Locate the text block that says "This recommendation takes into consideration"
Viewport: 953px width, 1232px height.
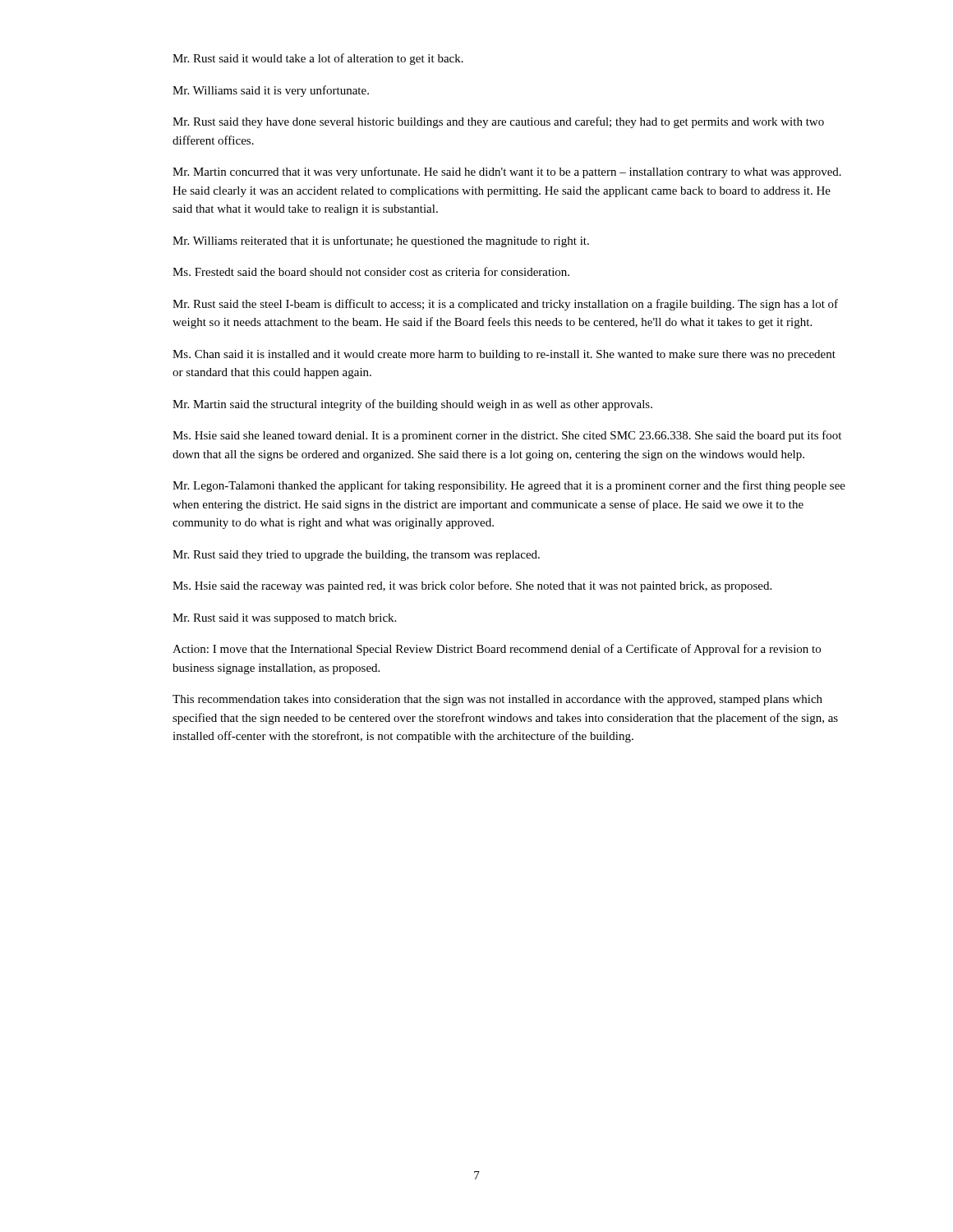point(505,717)
